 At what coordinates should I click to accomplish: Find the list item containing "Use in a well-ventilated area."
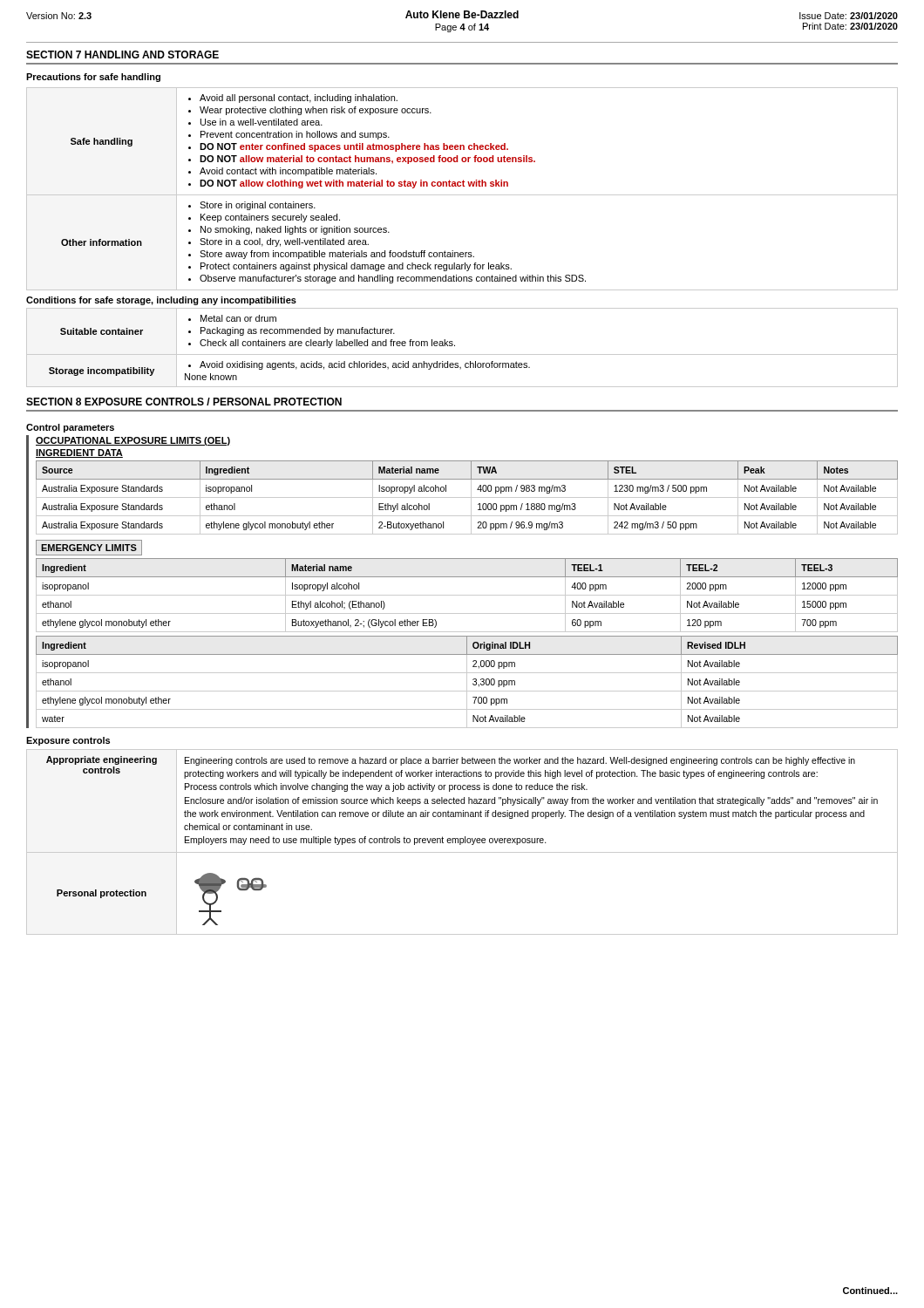point(261,122)
